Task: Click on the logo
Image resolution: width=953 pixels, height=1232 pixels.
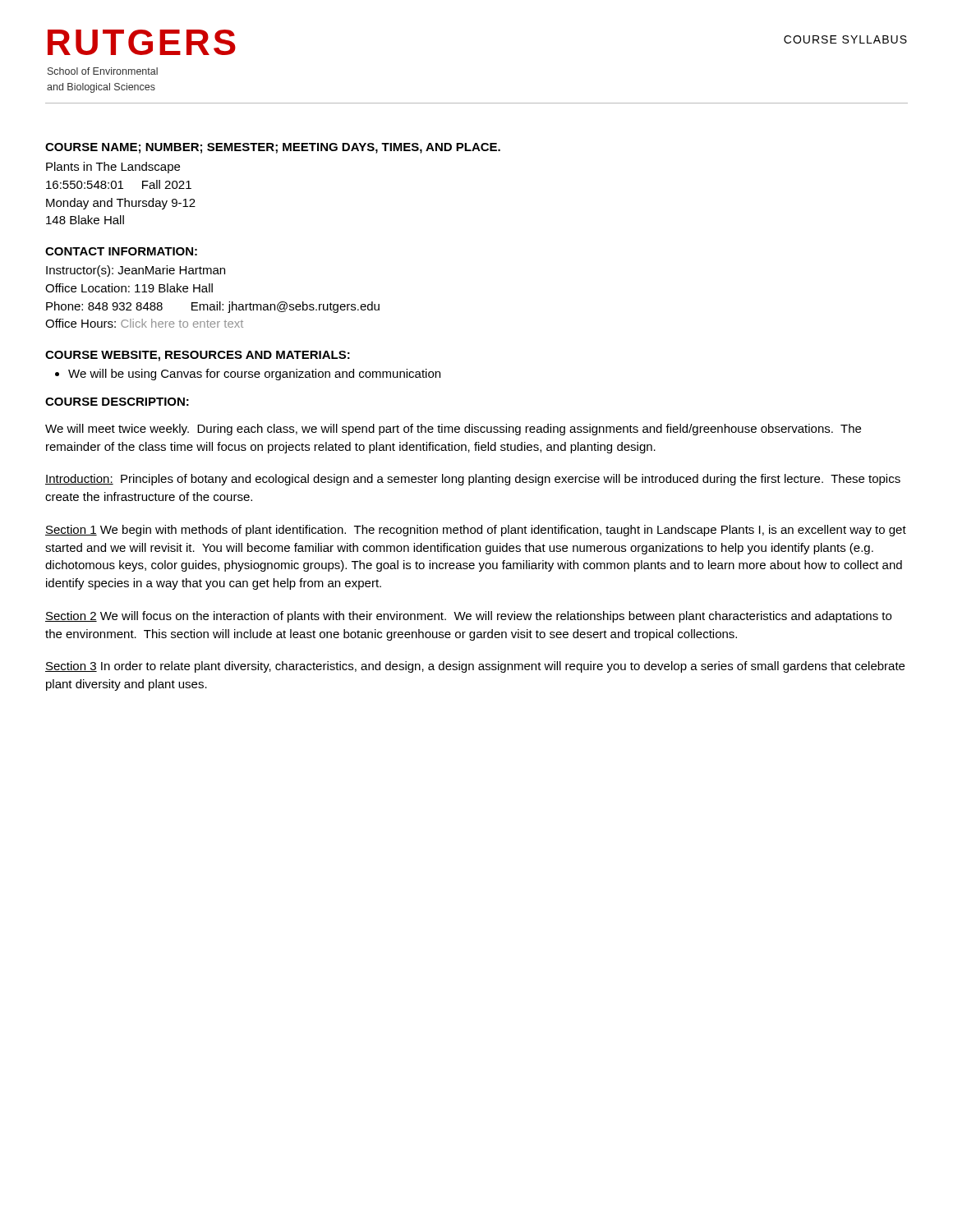Action: (142, 60)
